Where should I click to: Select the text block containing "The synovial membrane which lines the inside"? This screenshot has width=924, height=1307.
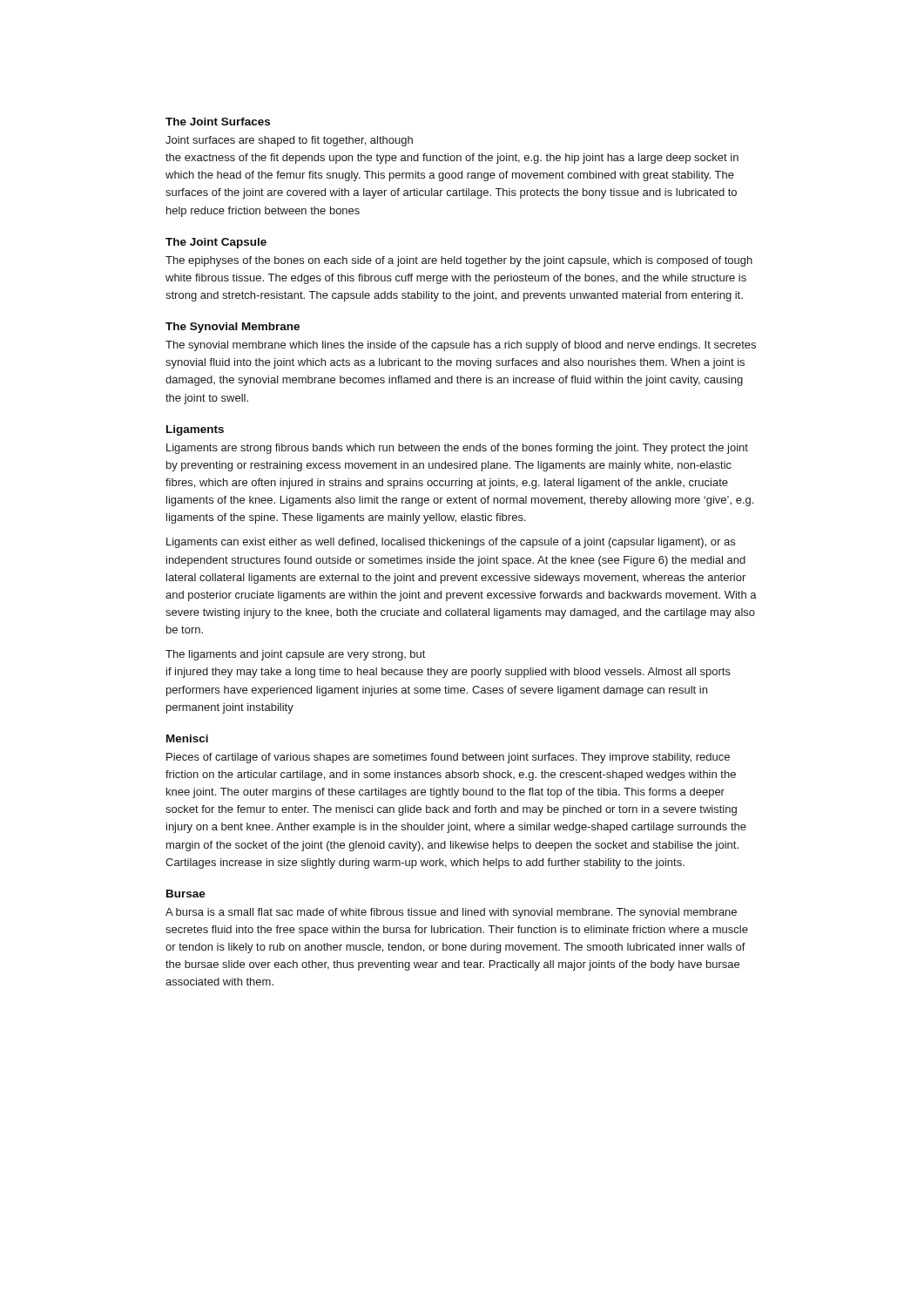[461, 371]
